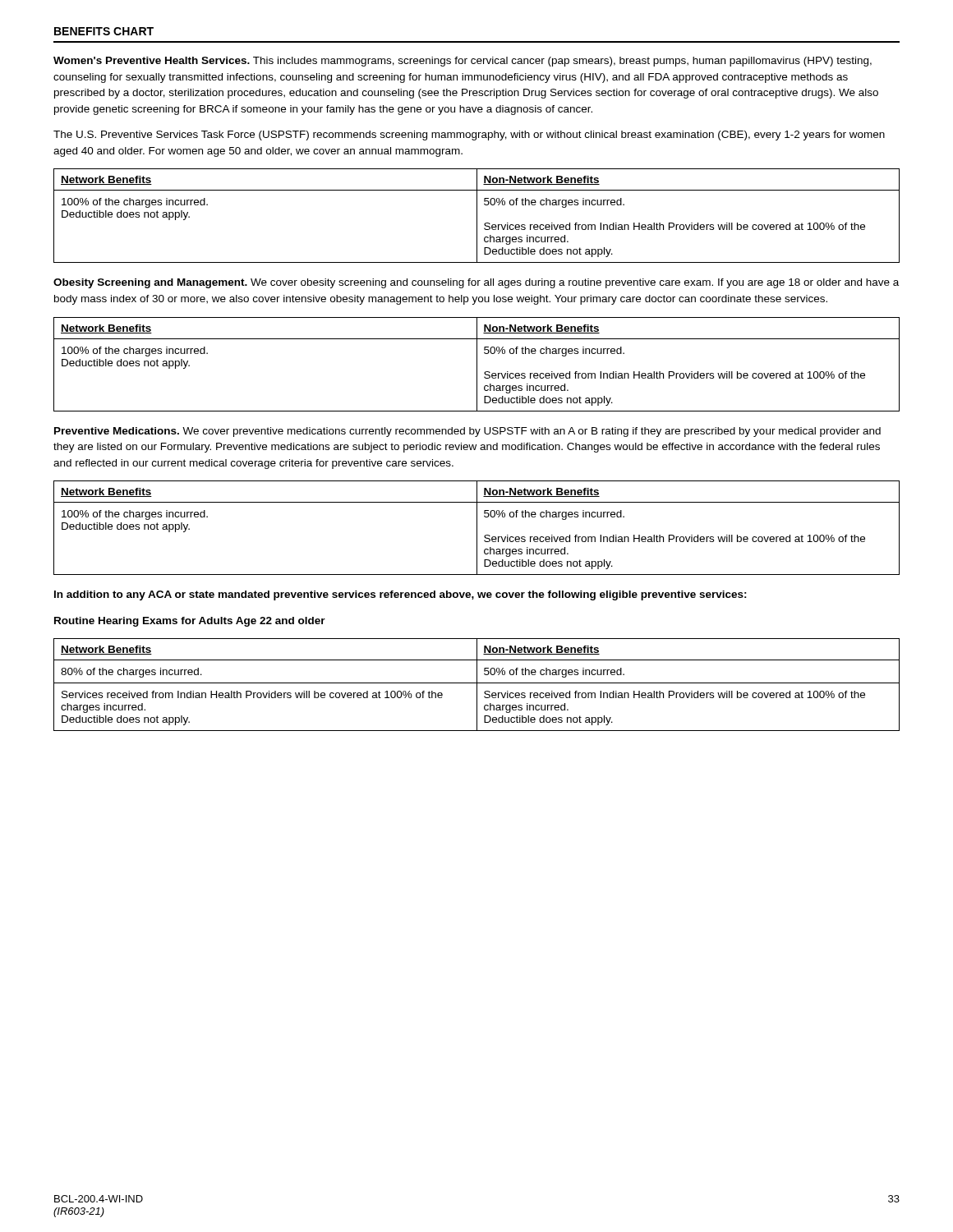The image size is (953, 1232).
Task: Find the passage starting "Routine Hearing Exams for Adults Age 22 and"
Action: click(189, 620)
